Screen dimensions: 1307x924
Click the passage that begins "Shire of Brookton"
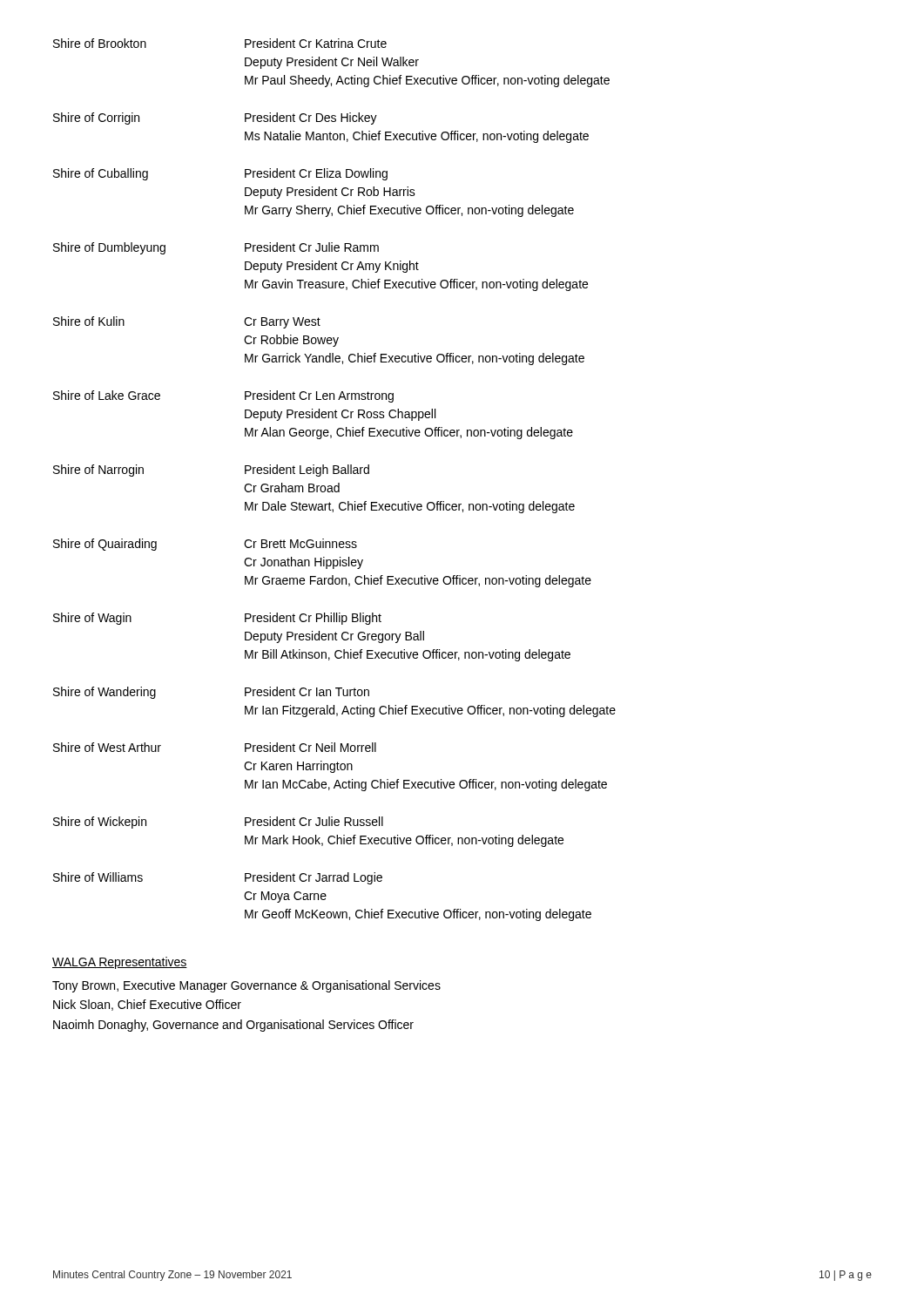tap(331, 63)
